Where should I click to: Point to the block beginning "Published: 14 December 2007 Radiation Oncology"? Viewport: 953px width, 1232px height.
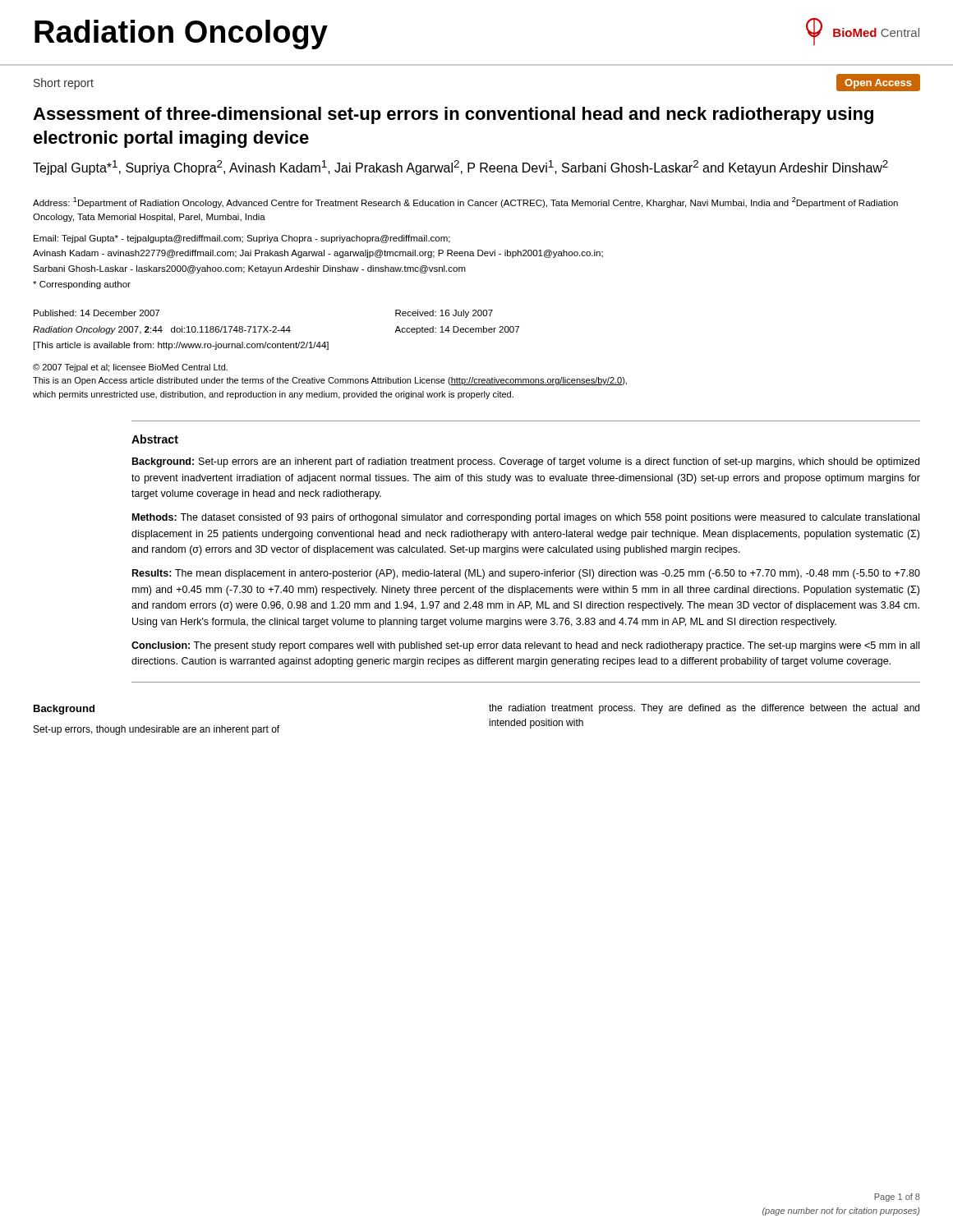[181, 329]
